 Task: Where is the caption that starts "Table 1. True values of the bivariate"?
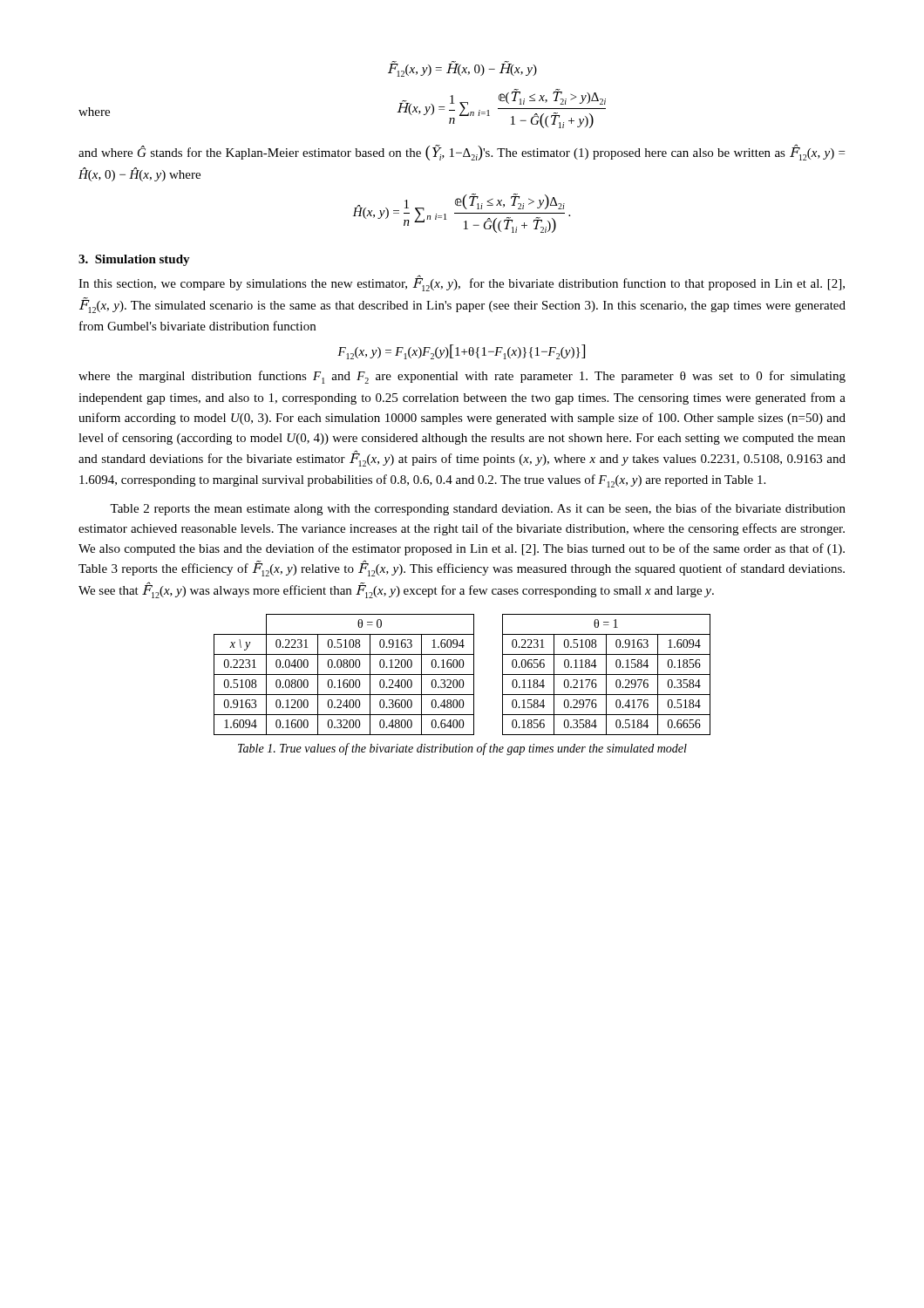(462, 749)
